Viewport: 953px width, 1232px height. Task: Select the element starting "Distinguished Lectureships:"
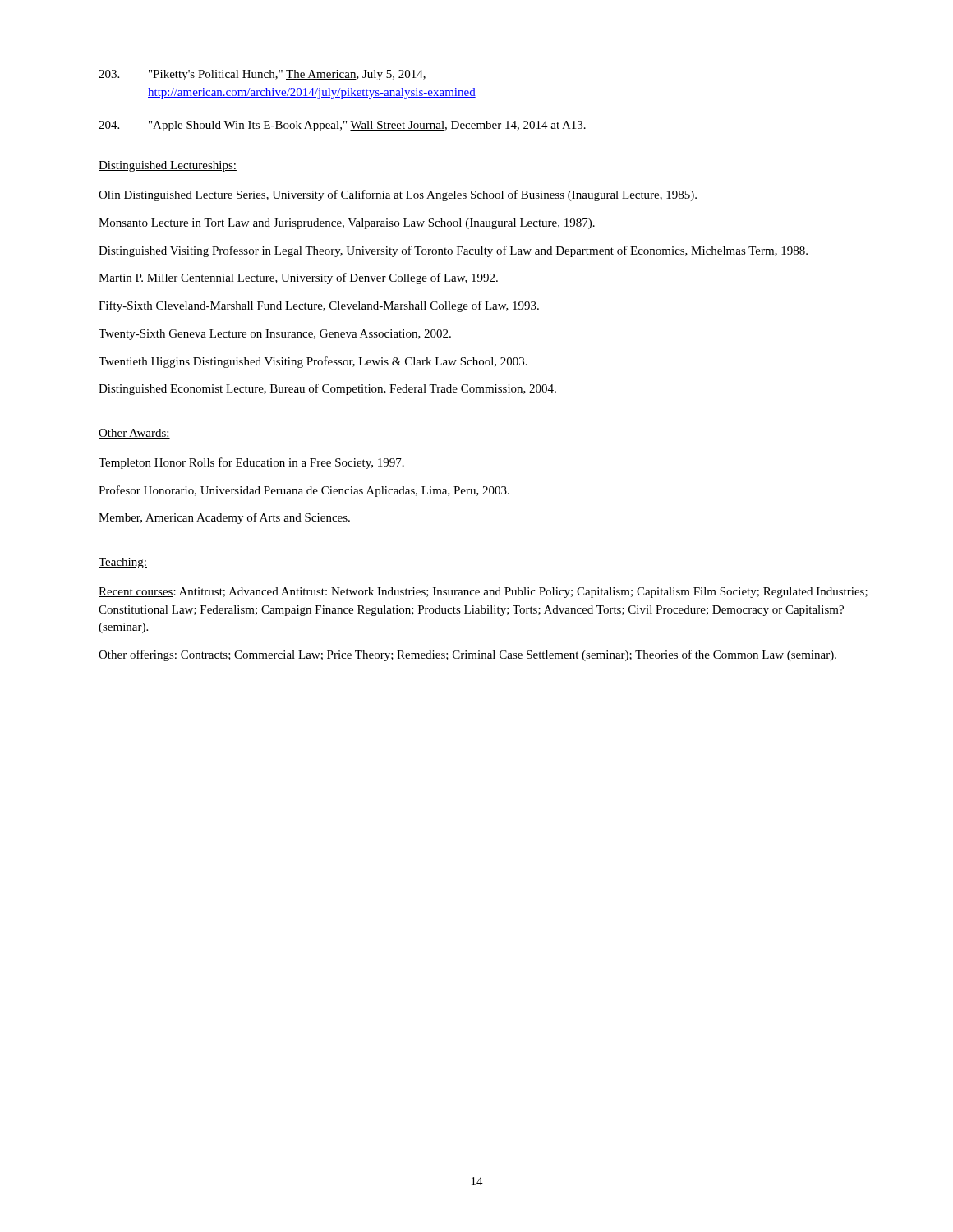168,165
